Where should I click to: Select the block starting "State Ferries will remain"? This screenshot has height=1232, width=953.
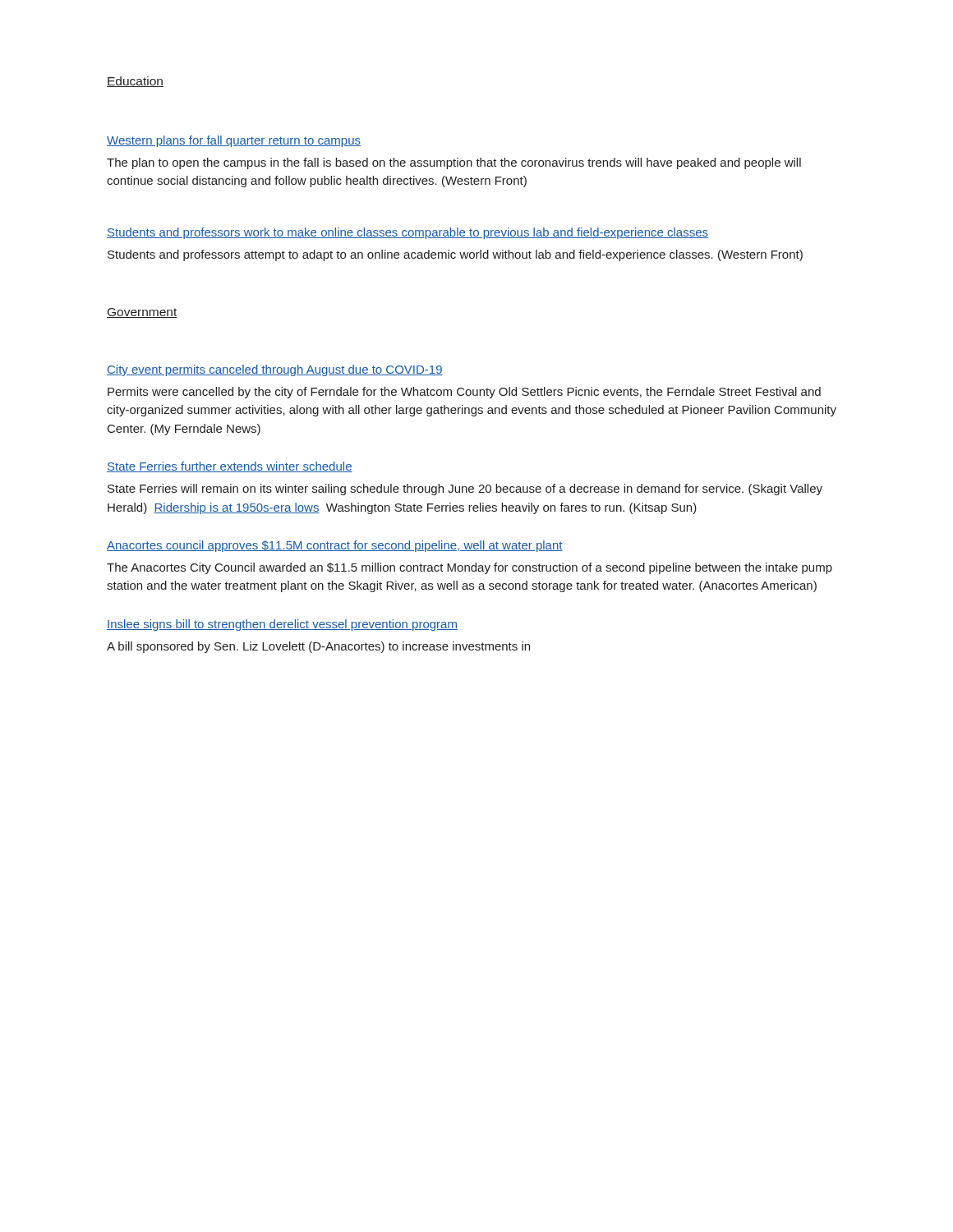pyautogui.click(x=465, y=498)
